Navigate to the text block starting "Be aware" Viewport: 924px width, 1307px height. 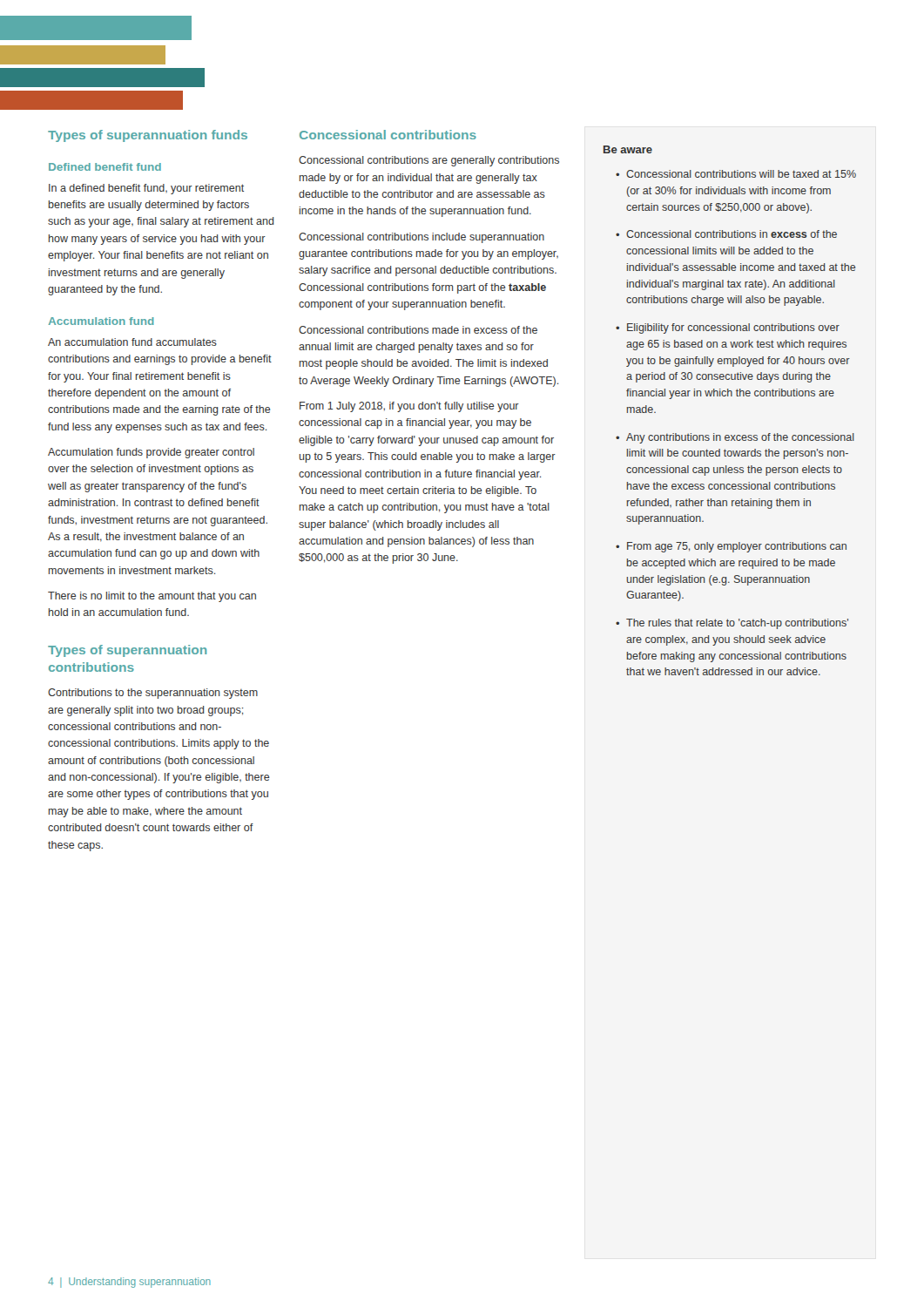(x=628, y=149)
